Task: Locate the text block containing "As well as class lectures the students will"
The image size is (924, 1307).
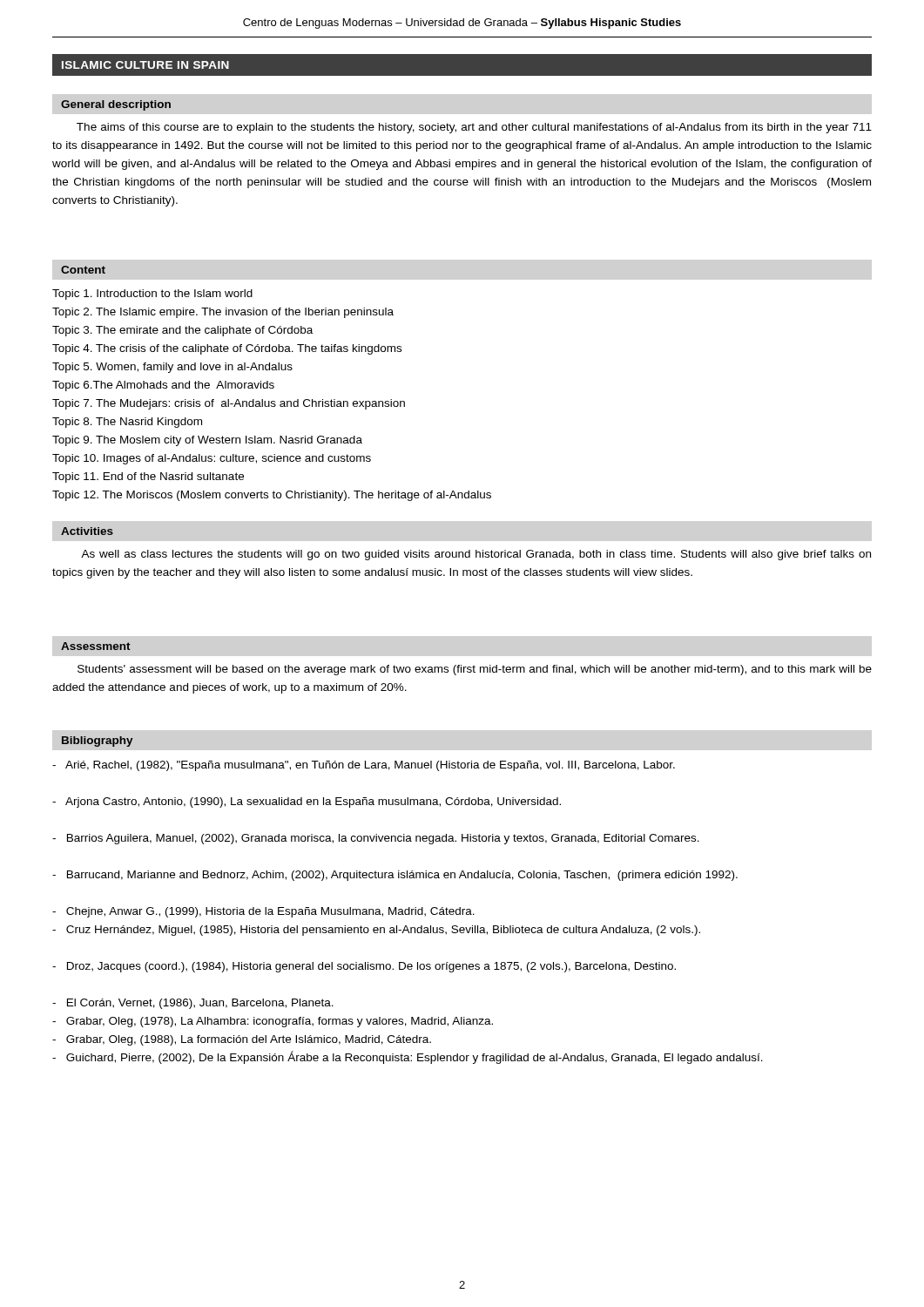Action: (x=462, y=564)
